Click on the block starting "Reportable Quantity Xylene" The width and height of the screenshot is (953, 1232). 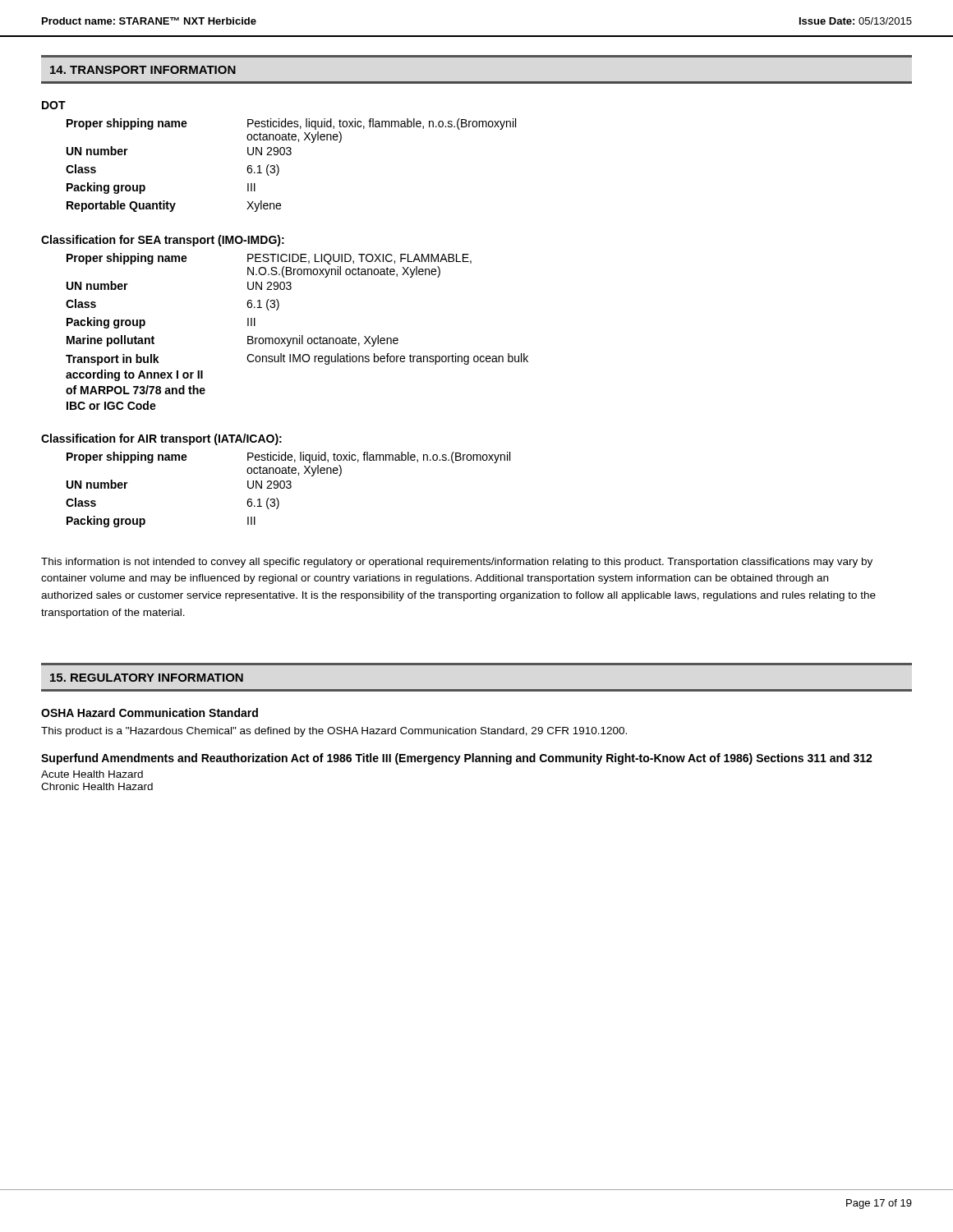[174, 207]
